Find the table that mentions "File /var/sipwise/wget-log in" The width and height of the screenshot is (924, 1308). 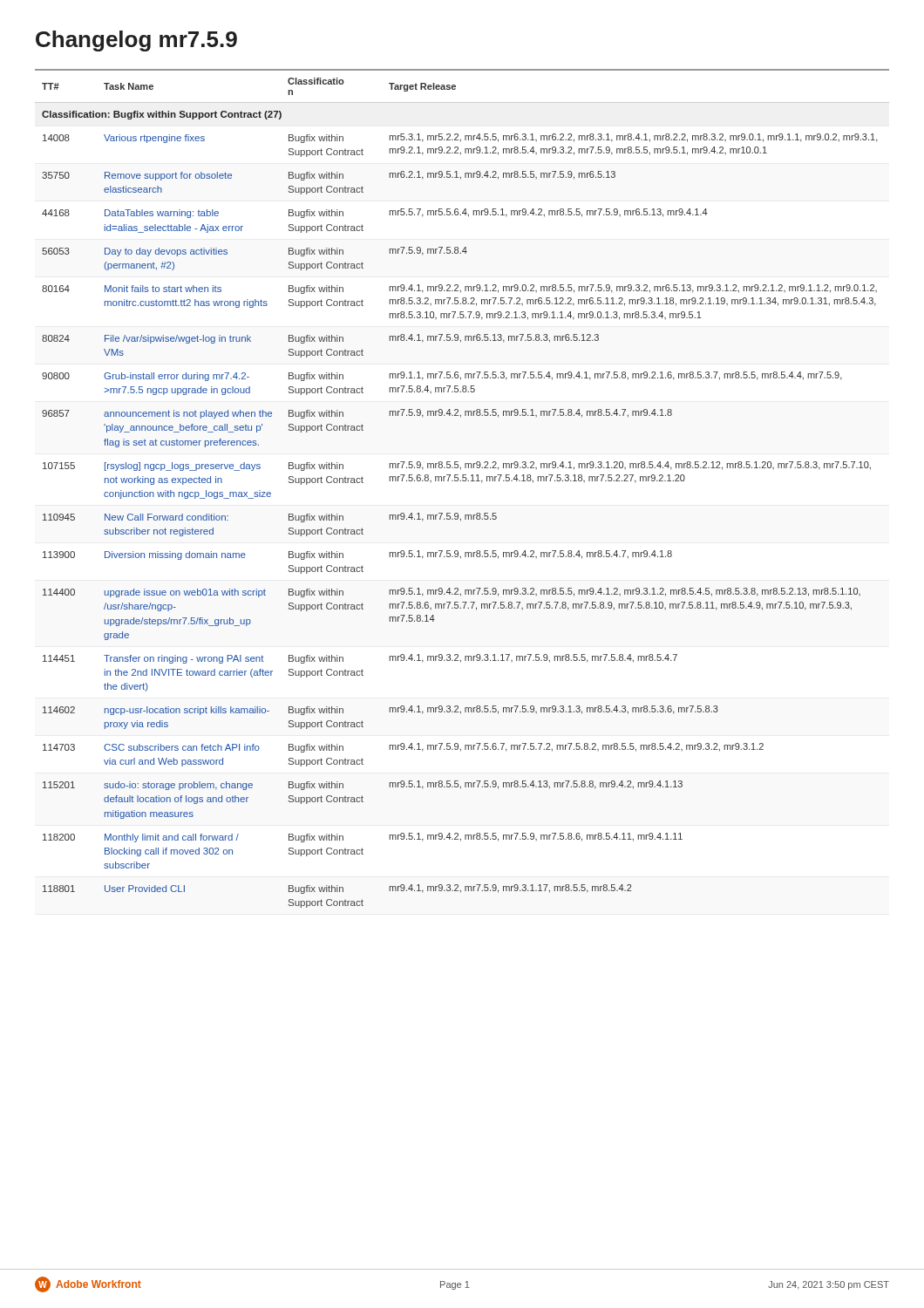462,492
